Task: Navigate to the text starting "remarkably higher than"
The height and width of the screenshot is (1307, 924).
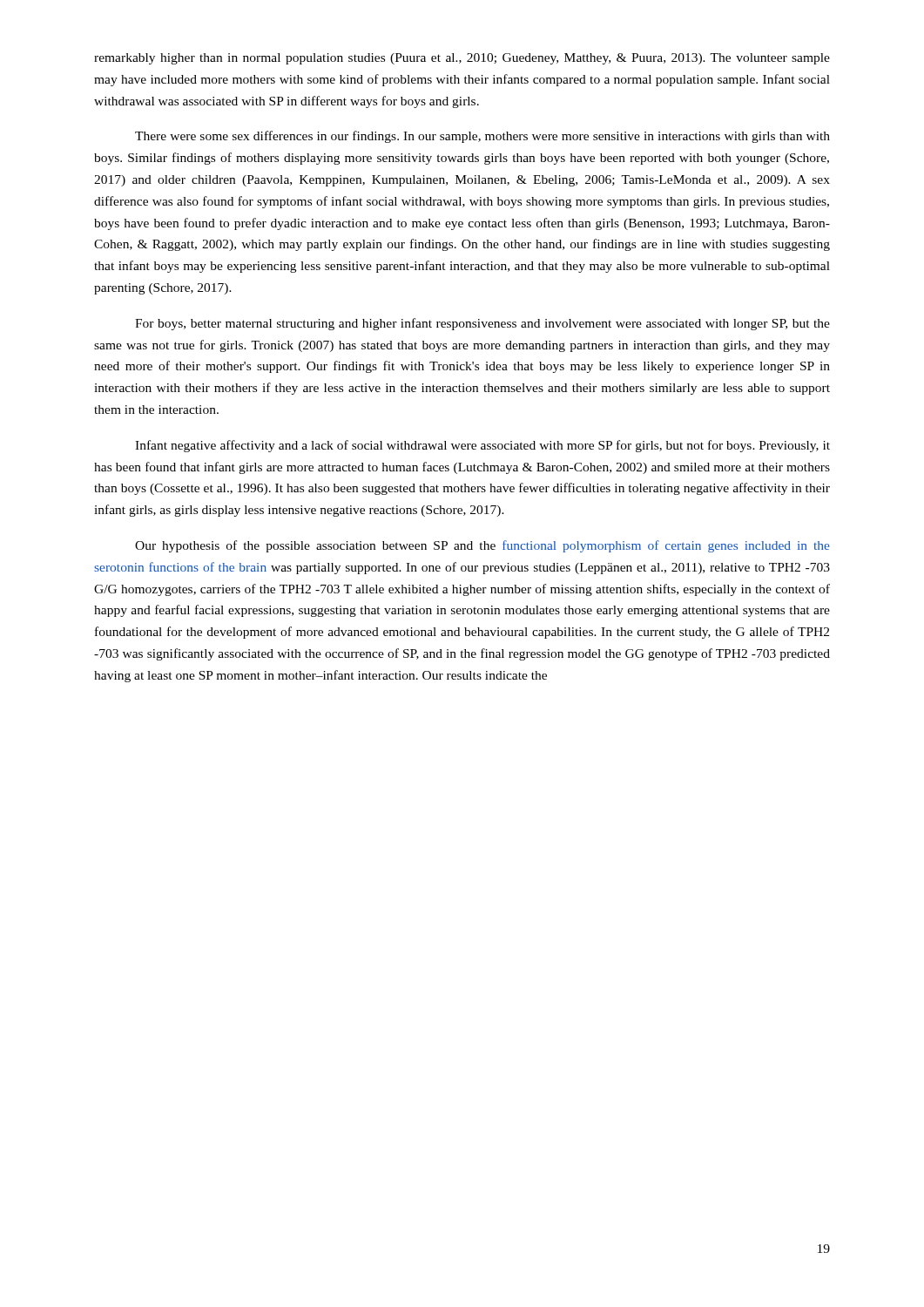Action: tap(462, 79)
